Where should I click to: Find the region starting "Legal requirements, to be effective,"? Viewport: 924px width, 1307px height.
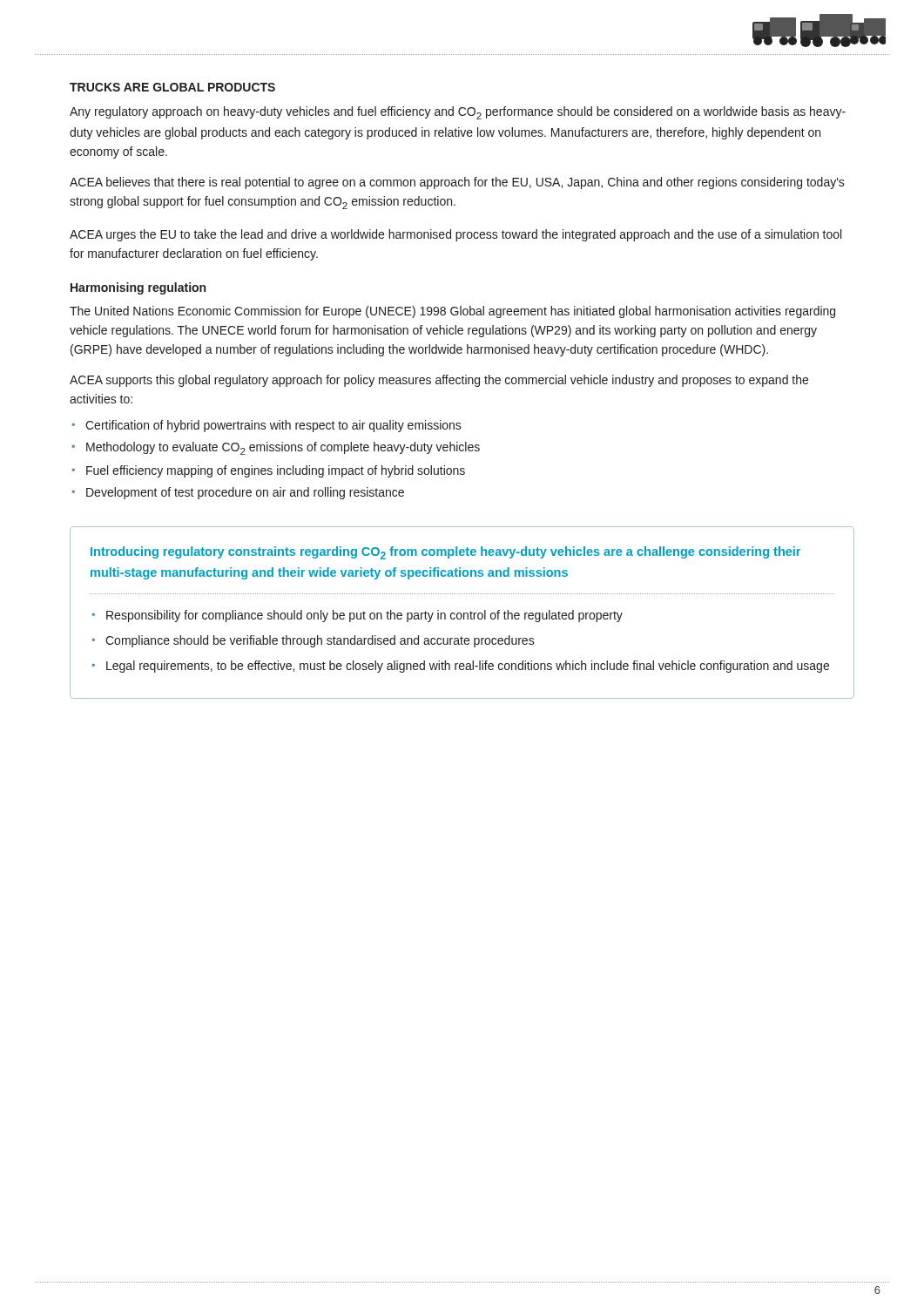tap(467, 665)
